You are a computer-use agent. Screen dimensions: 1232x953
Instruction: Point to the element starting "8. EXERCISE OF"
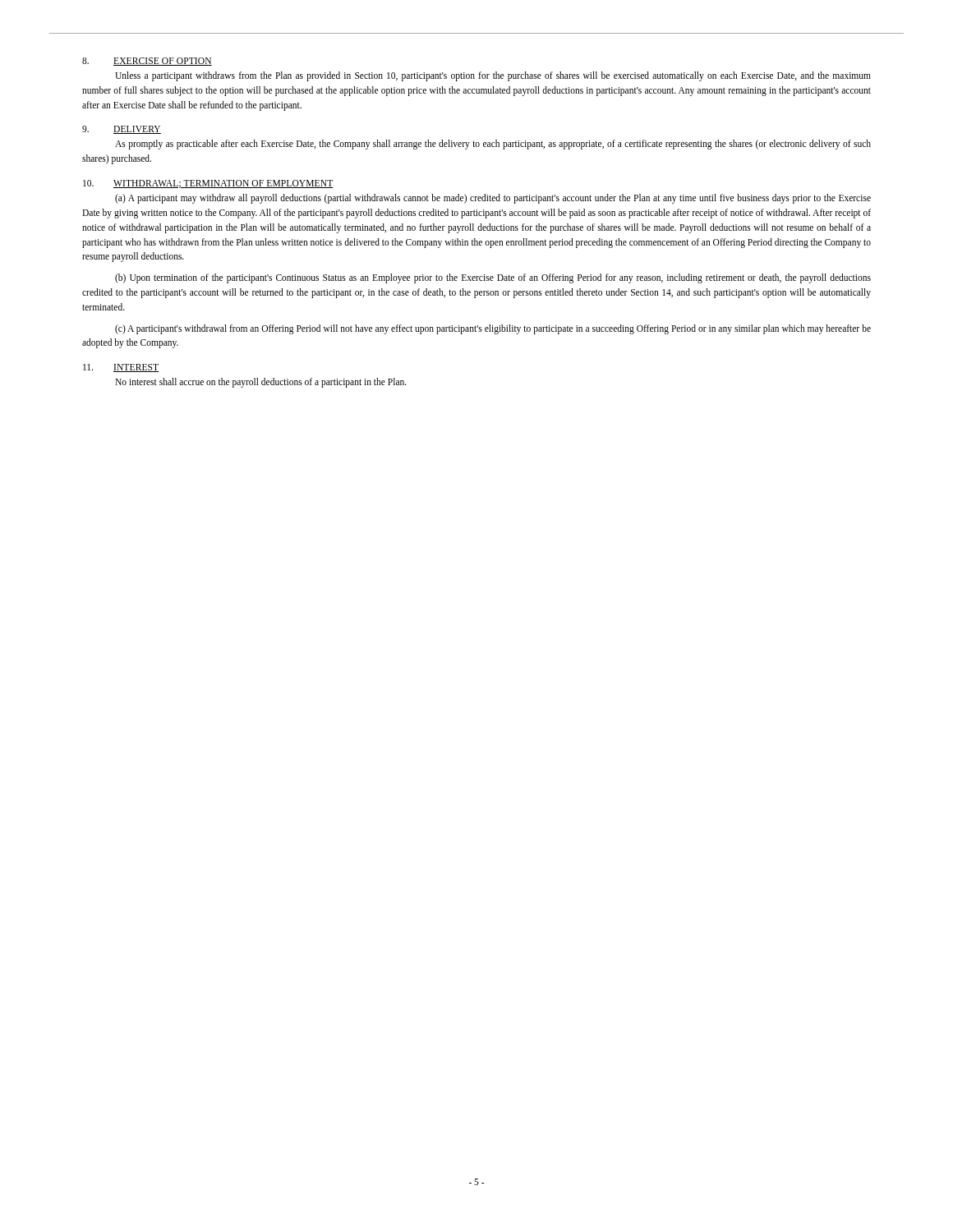point(147,61)
